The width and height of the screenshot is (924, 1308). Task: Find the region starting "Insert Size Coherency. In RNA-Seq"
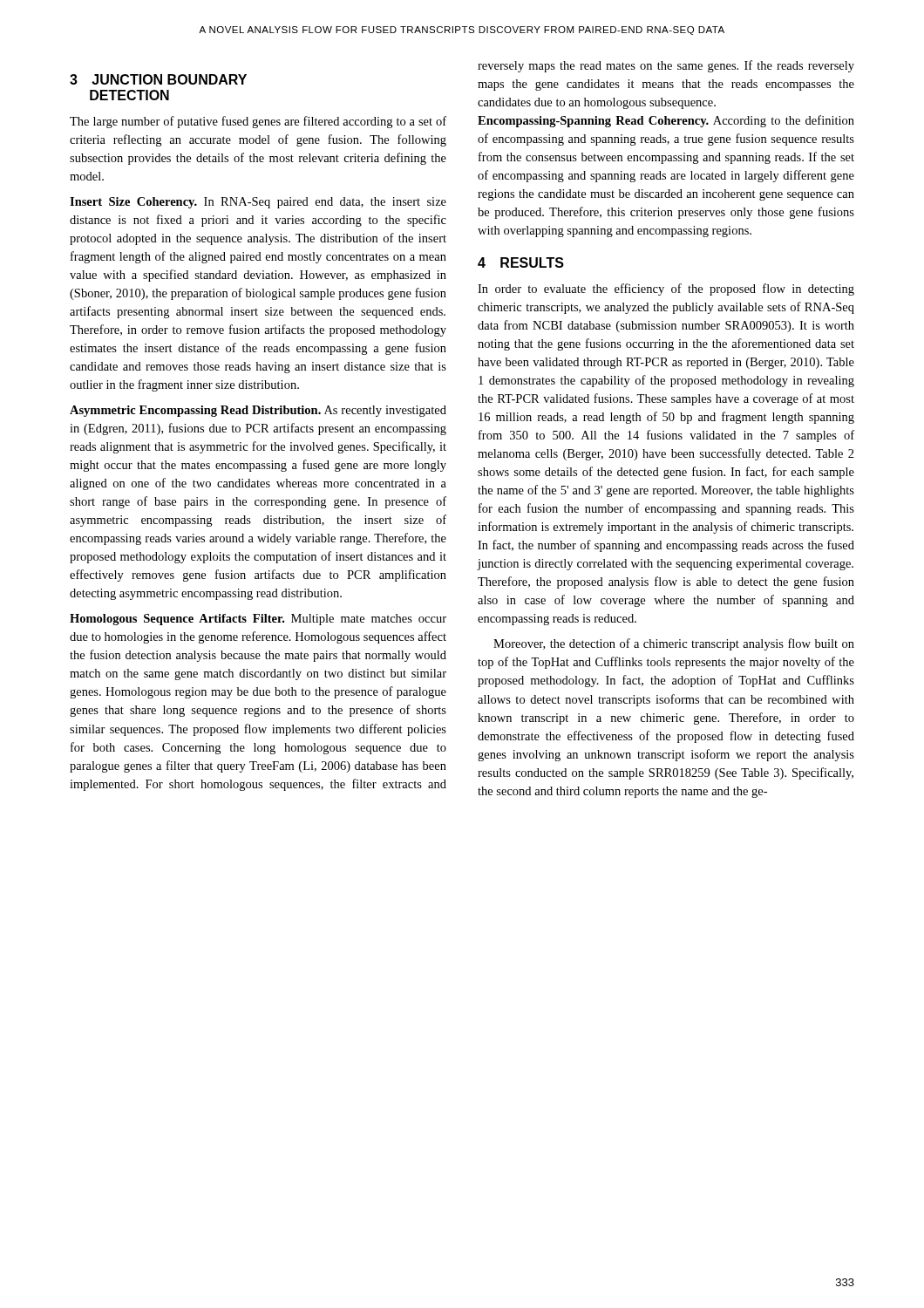pos(258,294)
